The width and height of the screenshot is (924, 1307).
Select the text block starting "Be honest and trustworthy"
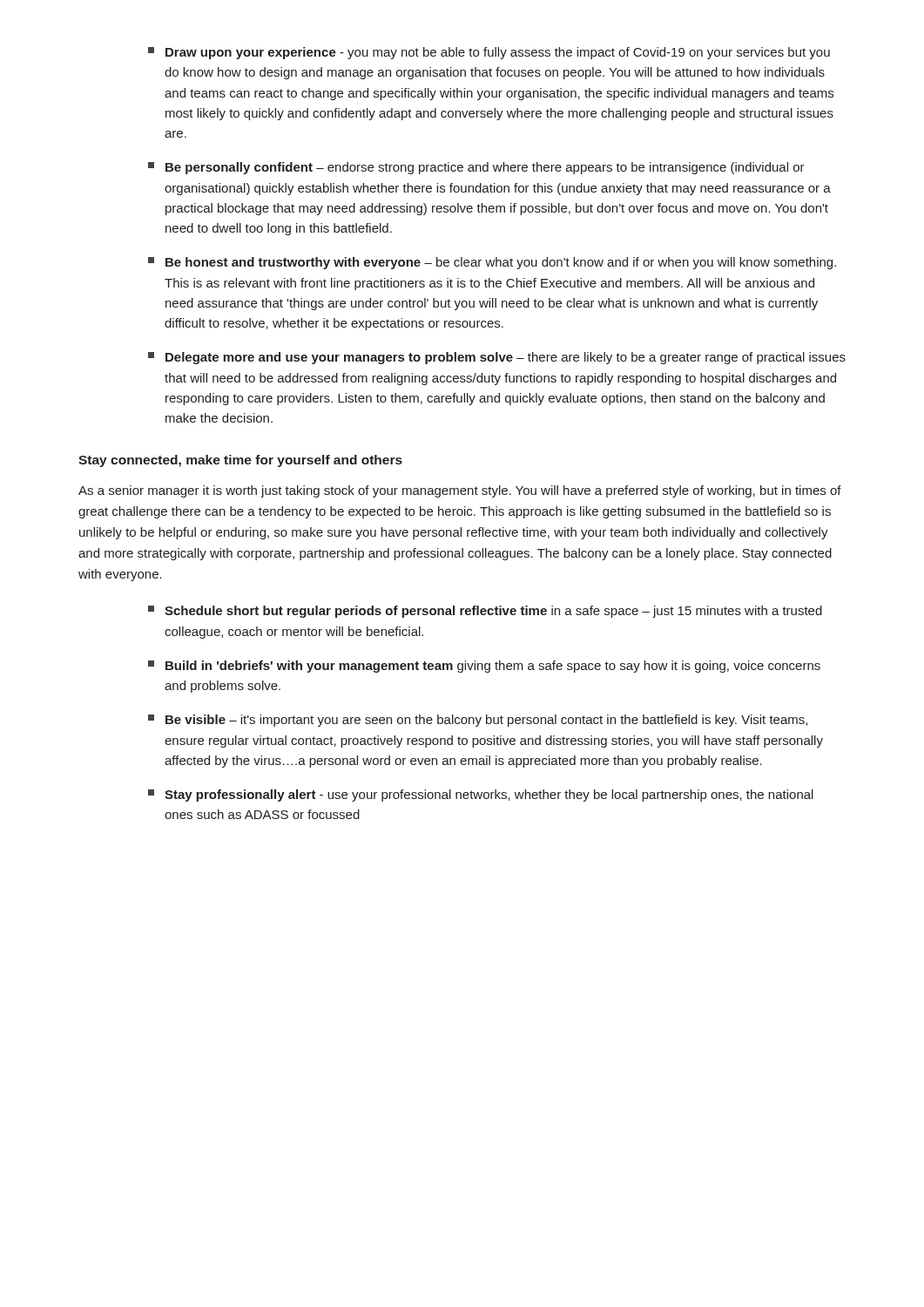click(497, 293)
